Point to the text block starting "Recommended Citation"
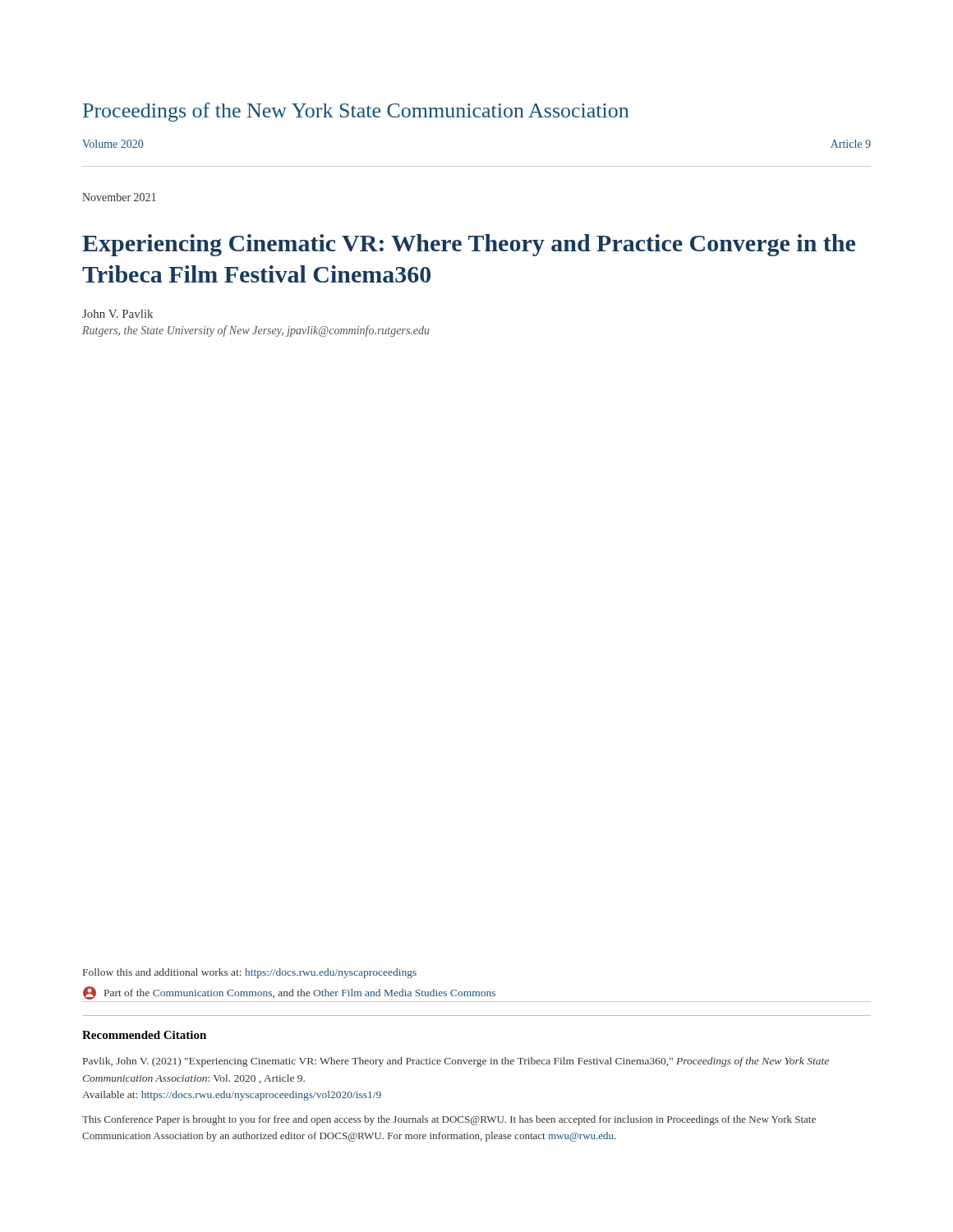 click(144, 1035)
